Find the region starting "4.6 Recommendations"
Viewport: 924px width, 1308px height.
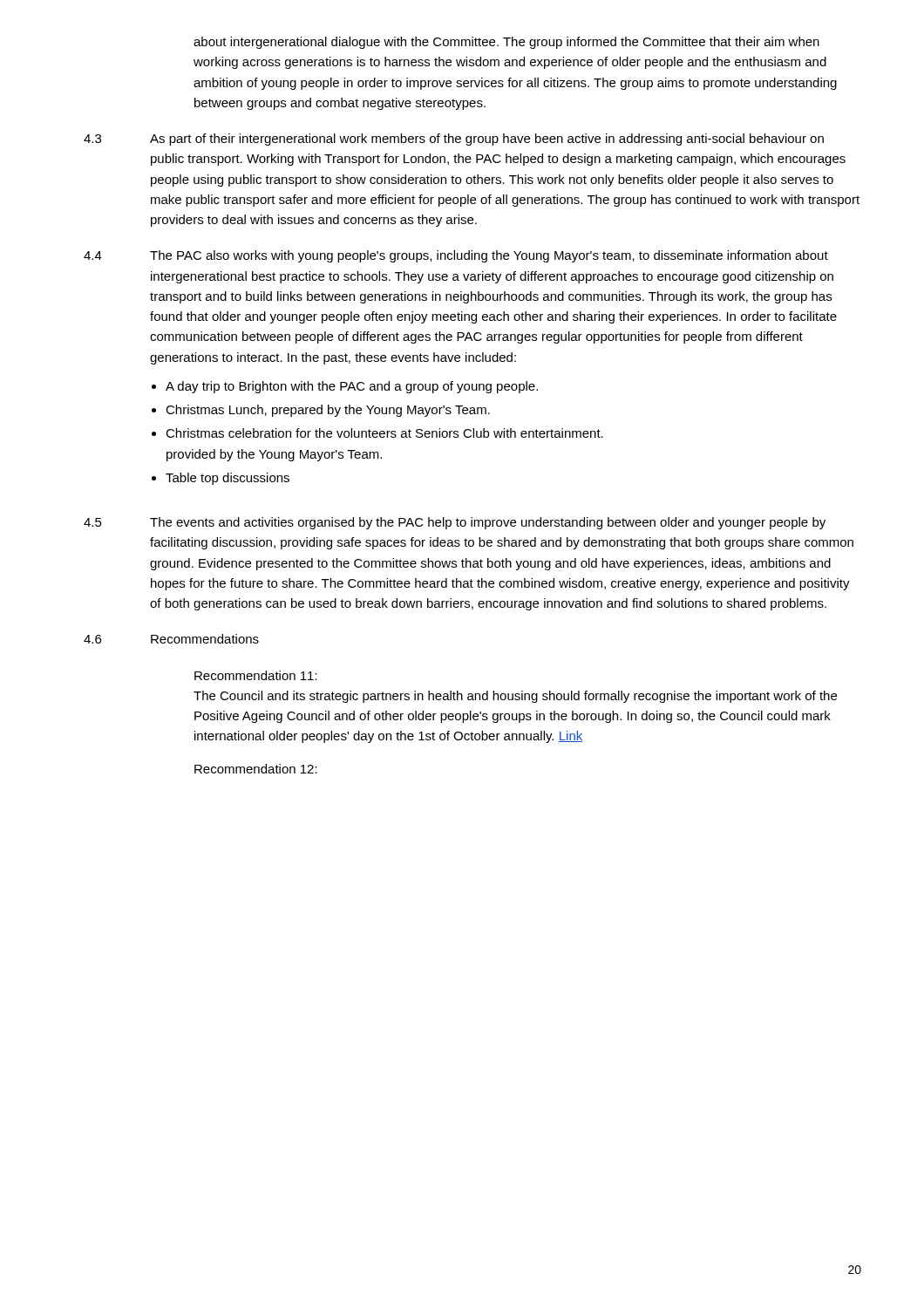coord(171,639)
